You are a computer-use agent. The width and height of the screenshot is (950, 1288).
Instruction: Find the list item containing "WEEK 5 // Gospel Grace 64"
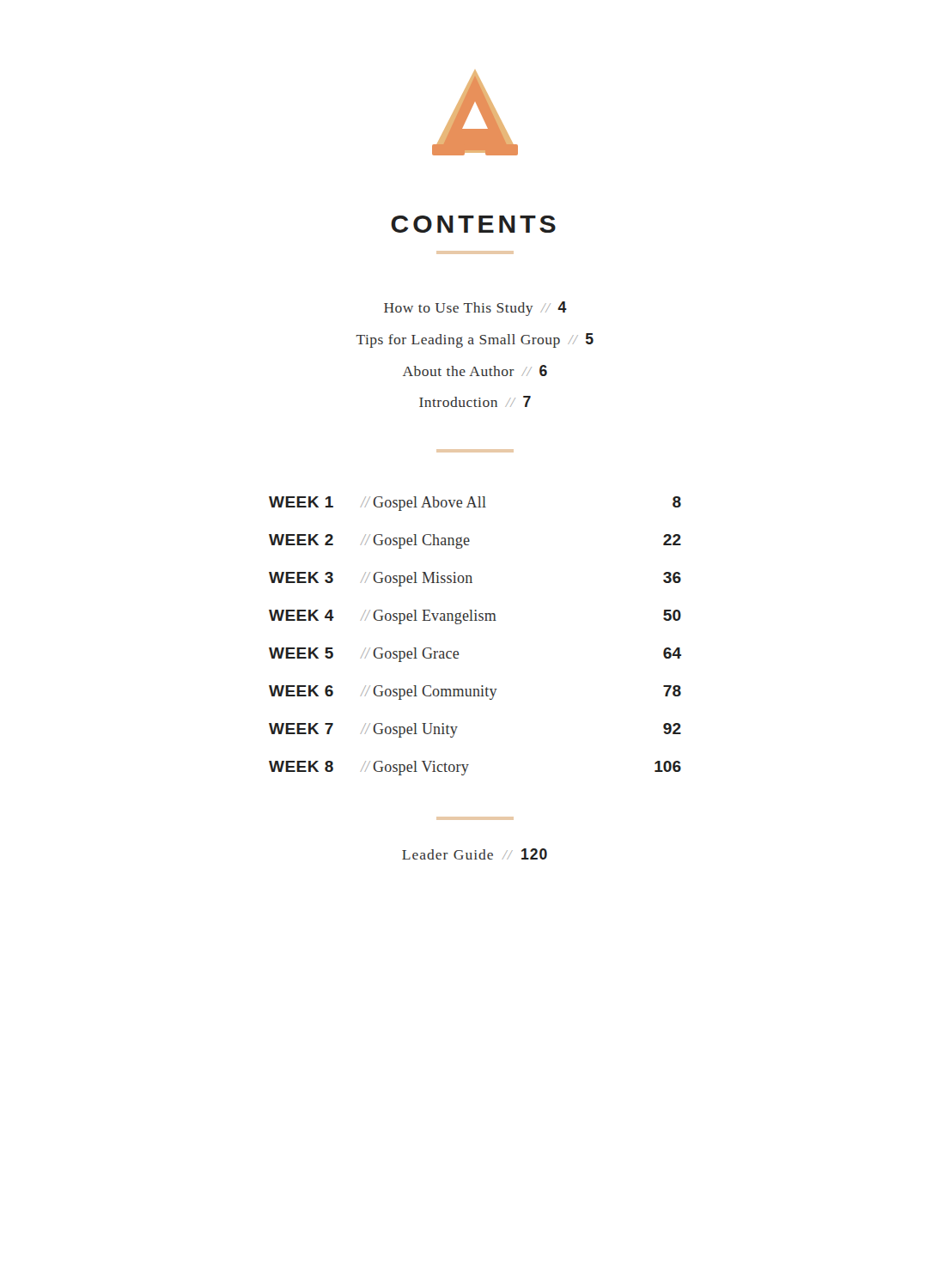pos(301,654)
